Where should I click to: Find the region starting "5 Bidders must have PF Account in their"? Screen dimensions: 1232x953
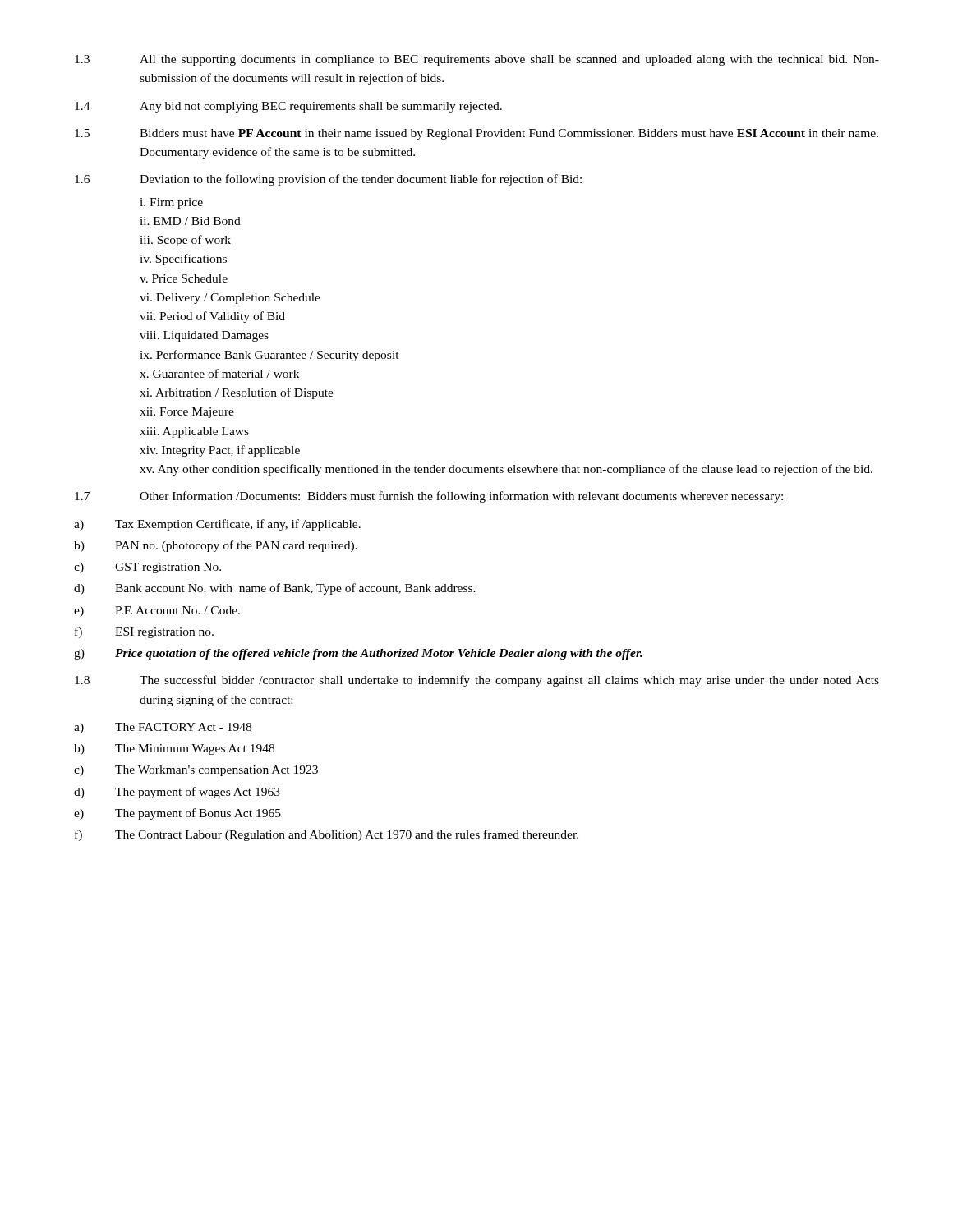(476, 142)
